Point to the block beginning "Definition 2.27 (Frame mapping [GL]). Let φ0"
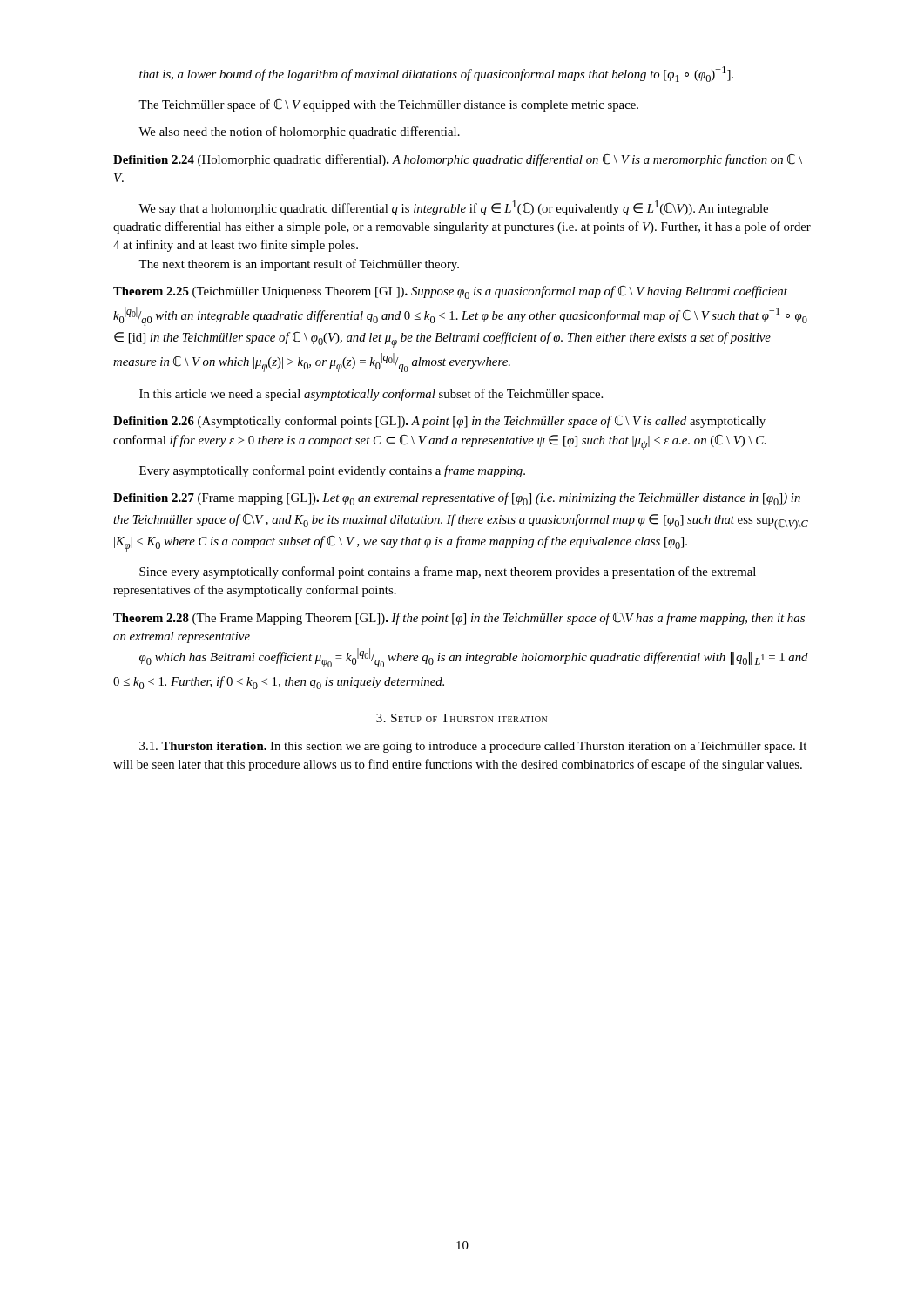 point(462,521)
